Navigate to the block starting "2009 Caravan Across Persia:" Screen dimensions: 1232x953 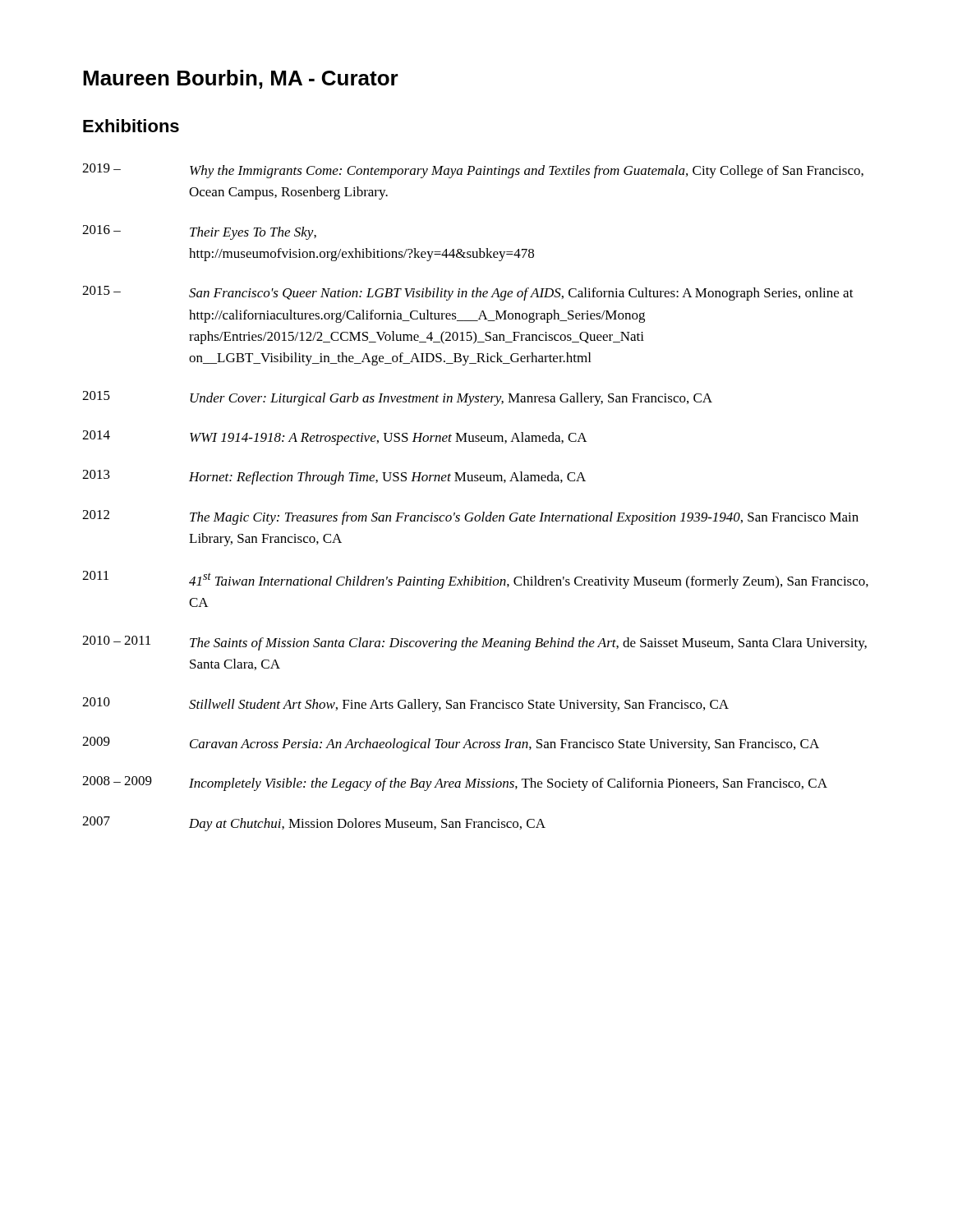click(x=476, y=744)
